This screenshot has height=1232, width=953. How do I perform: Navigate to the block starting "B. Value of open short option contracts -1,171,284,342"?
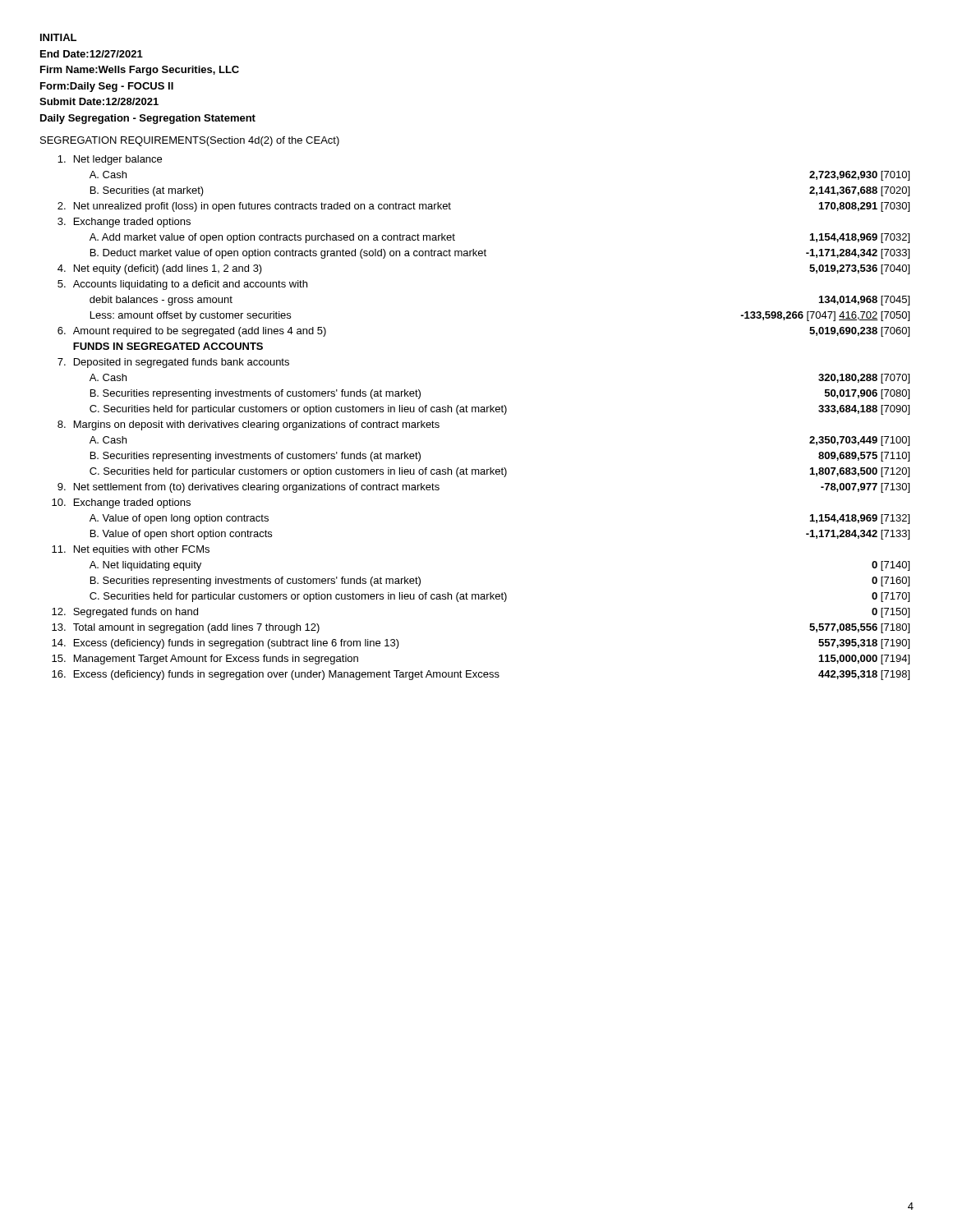180,534
